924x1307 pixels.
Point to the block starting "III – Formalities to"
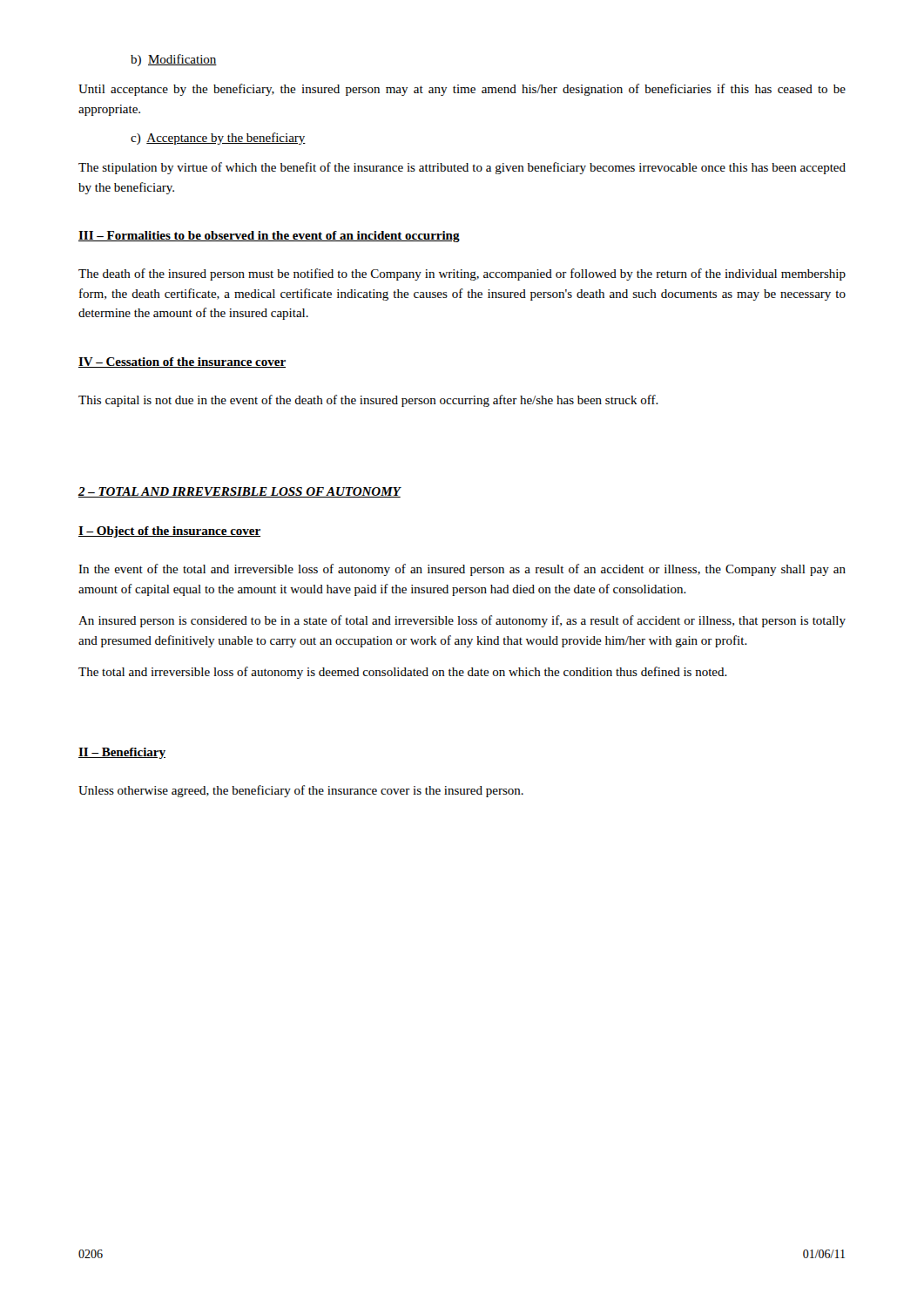pos(269,235)
